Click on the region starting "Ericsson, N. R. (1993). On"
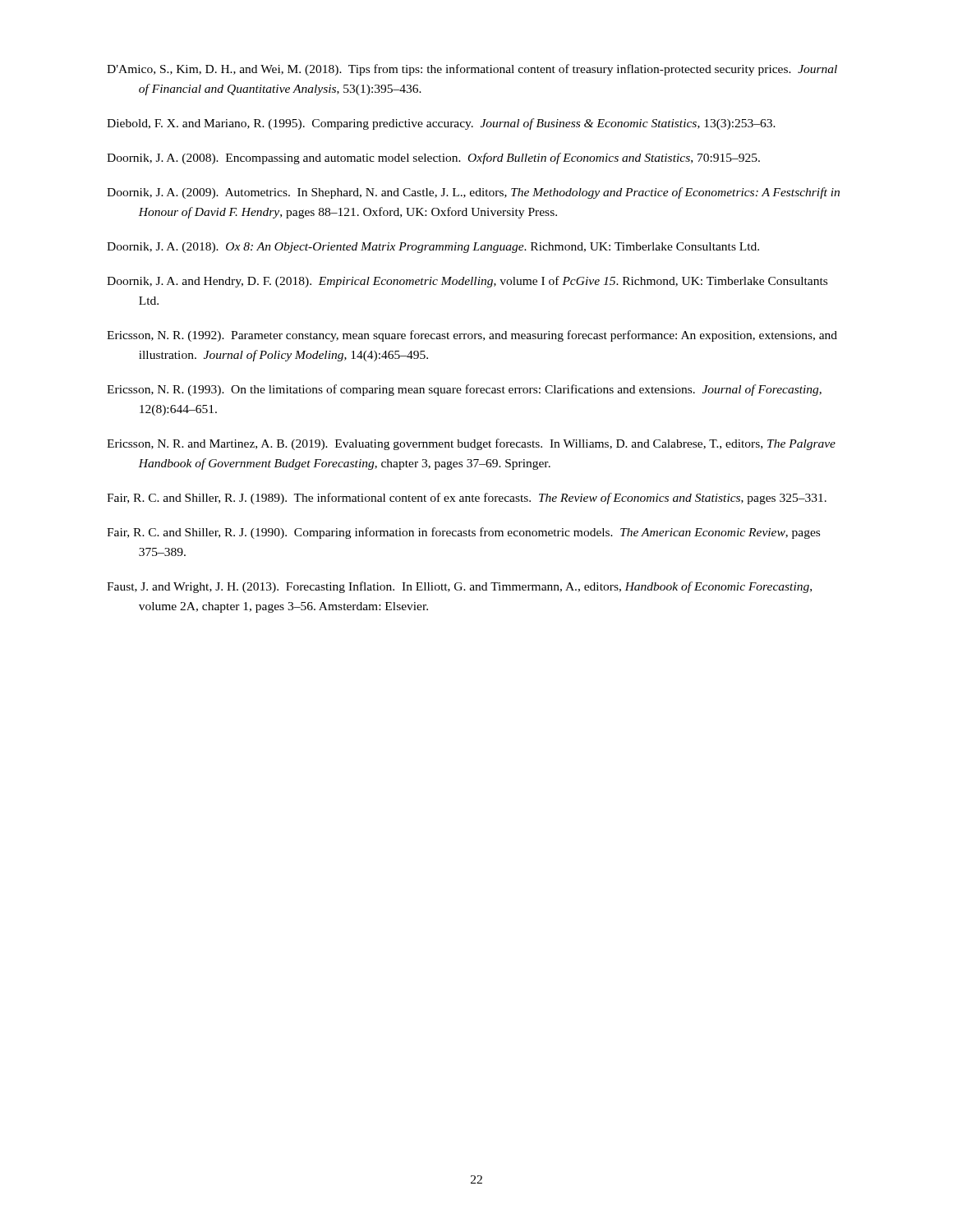The image size is (953, 1232). coord(464,399)
